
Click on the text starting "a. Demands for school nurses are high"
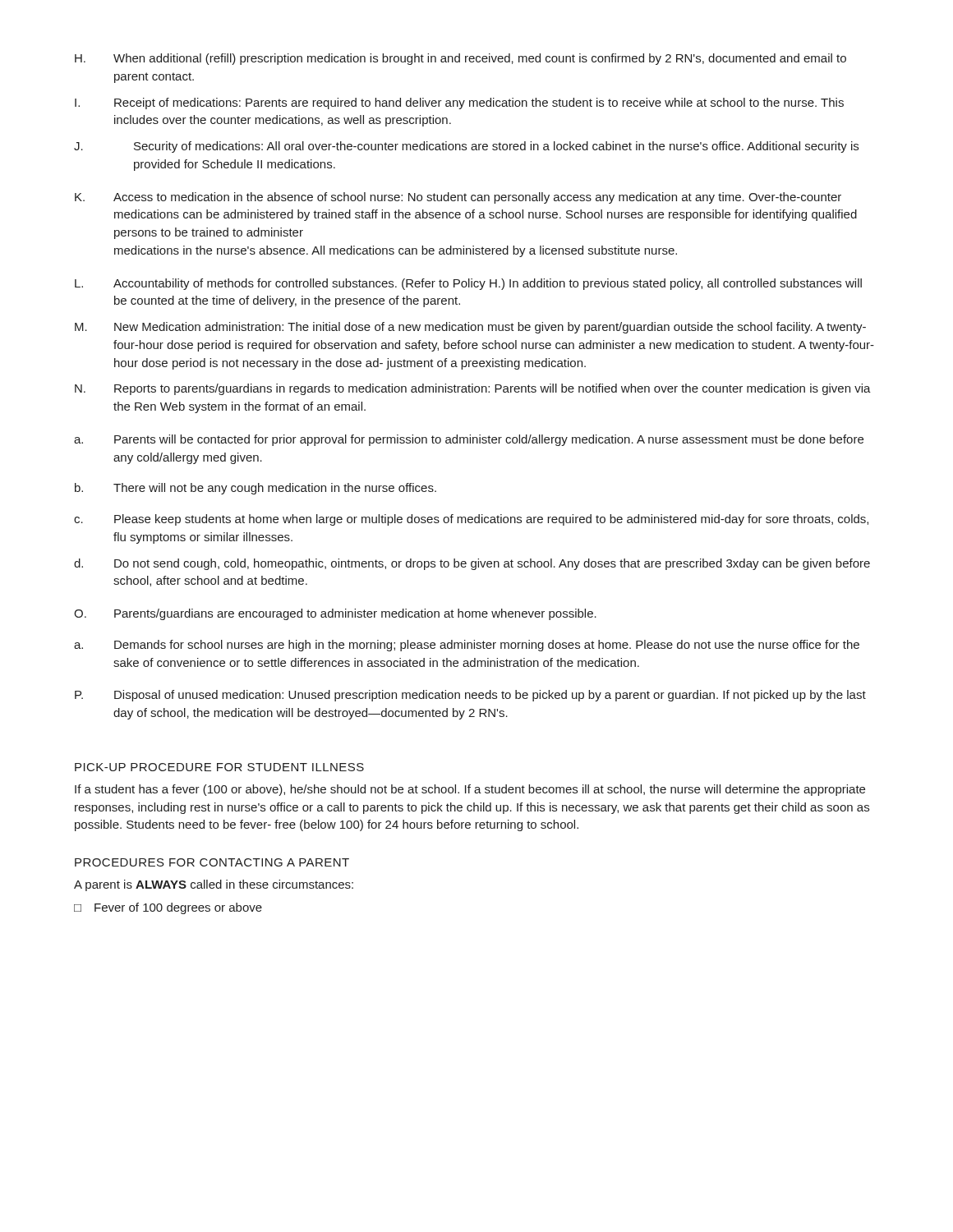[x=476, y=653]
